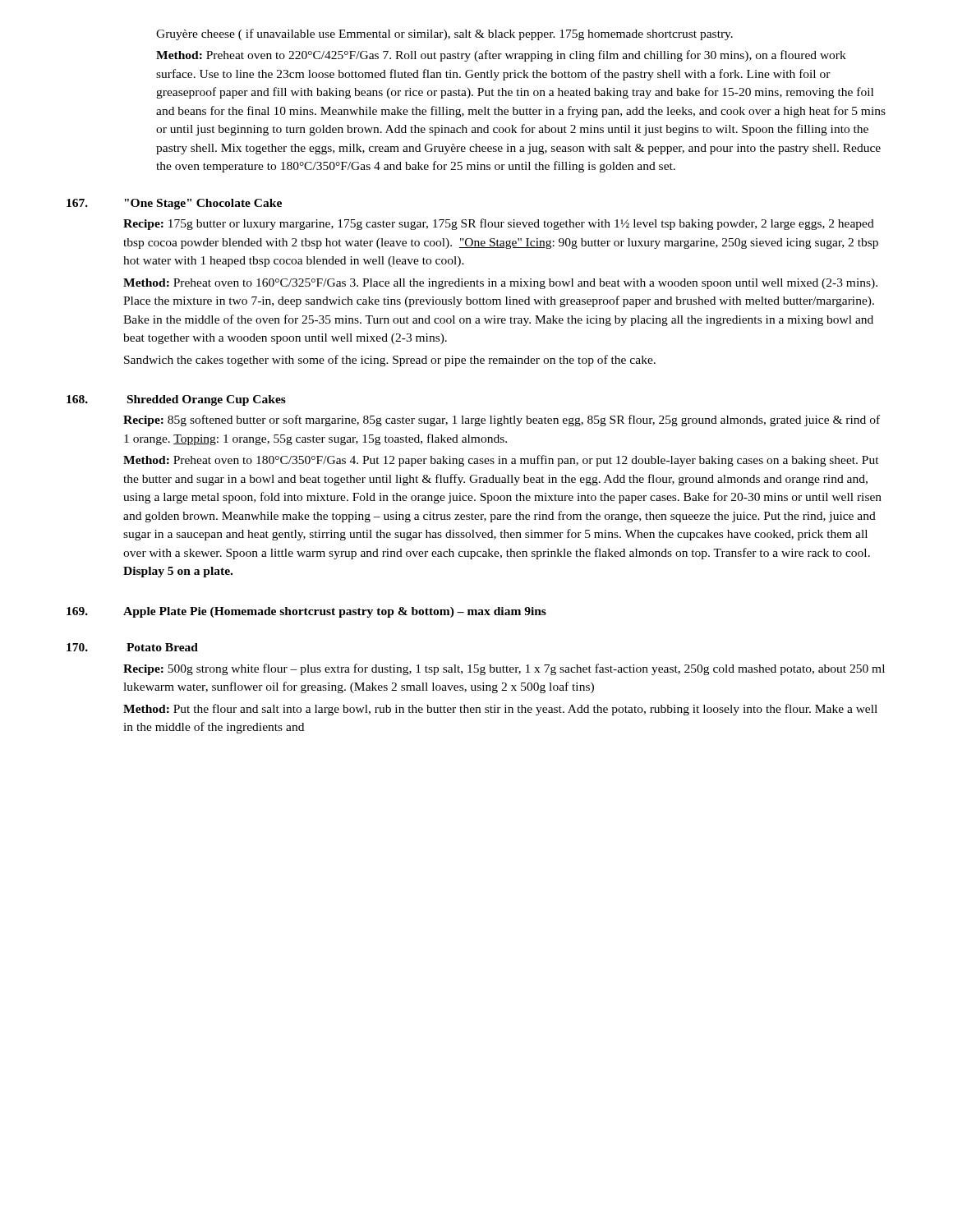This screenshot has width=953, height=1232.
Task: Select the text block starting "Recipe: 500g strong"
Action: coord(505,698)
